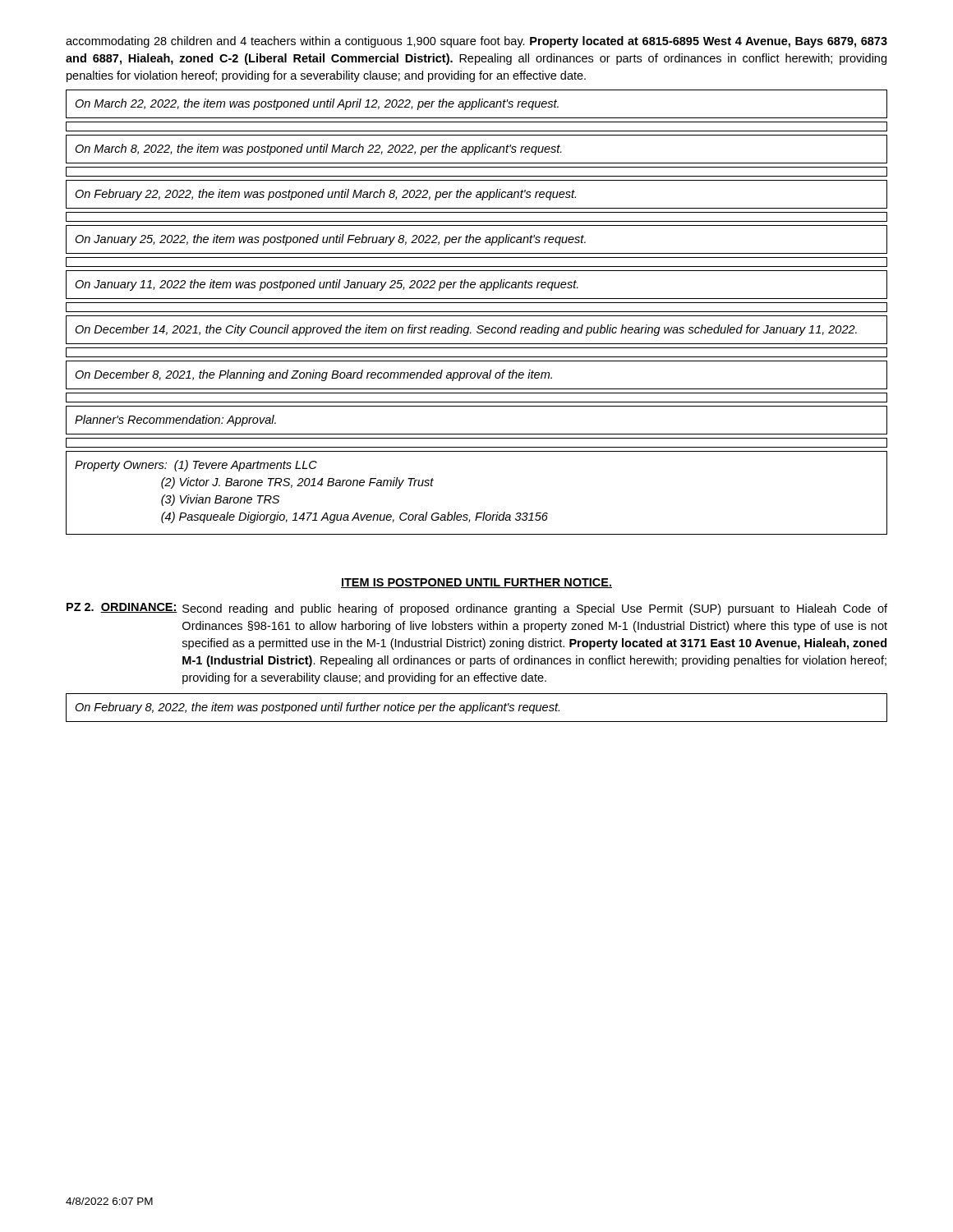
Task: Click on the text block starting "On March 22, 2022, the"
Action: click(317, 104)
